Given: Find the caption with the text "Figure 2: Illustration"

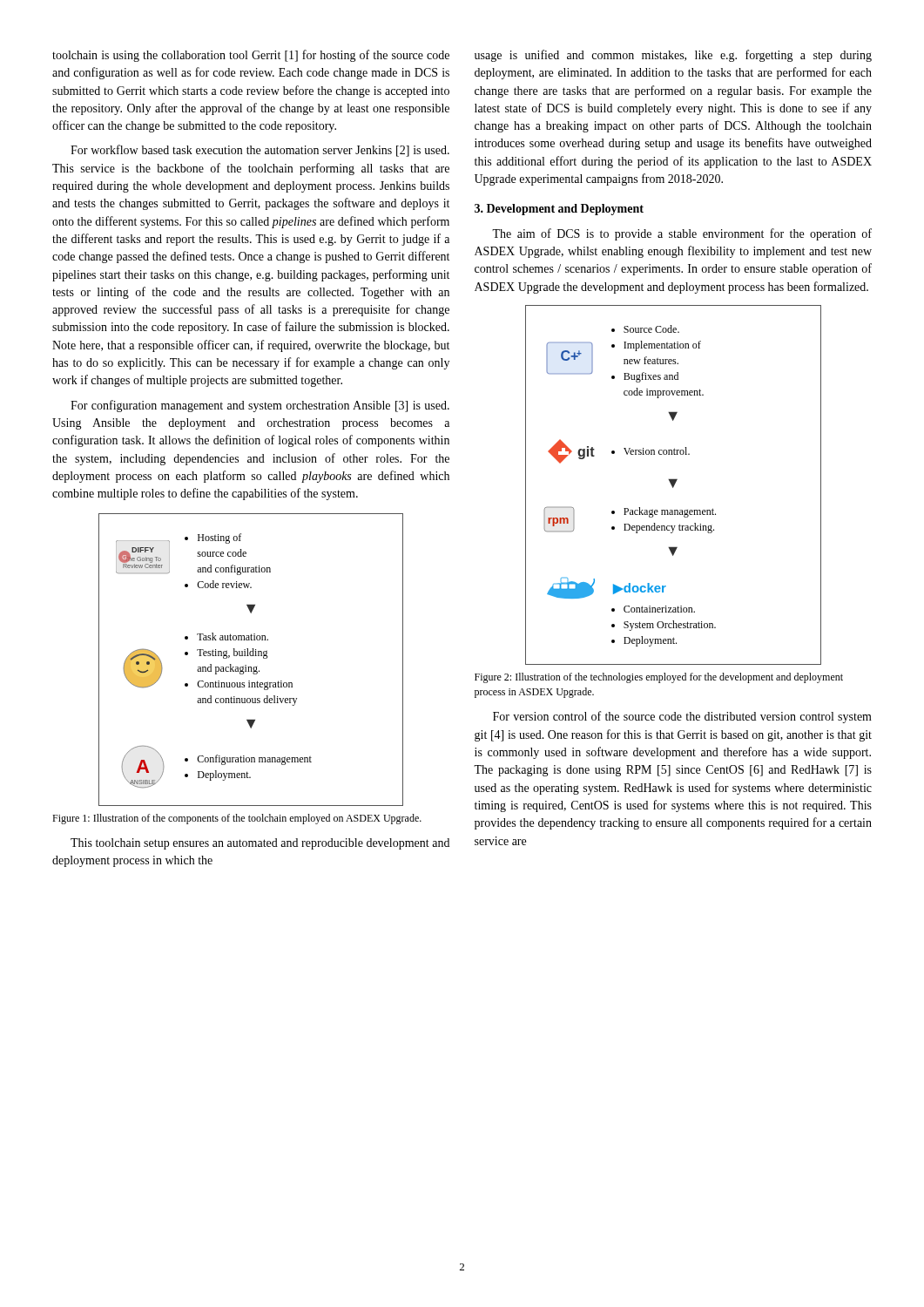Looking at the screenshot, I should 673,685.
